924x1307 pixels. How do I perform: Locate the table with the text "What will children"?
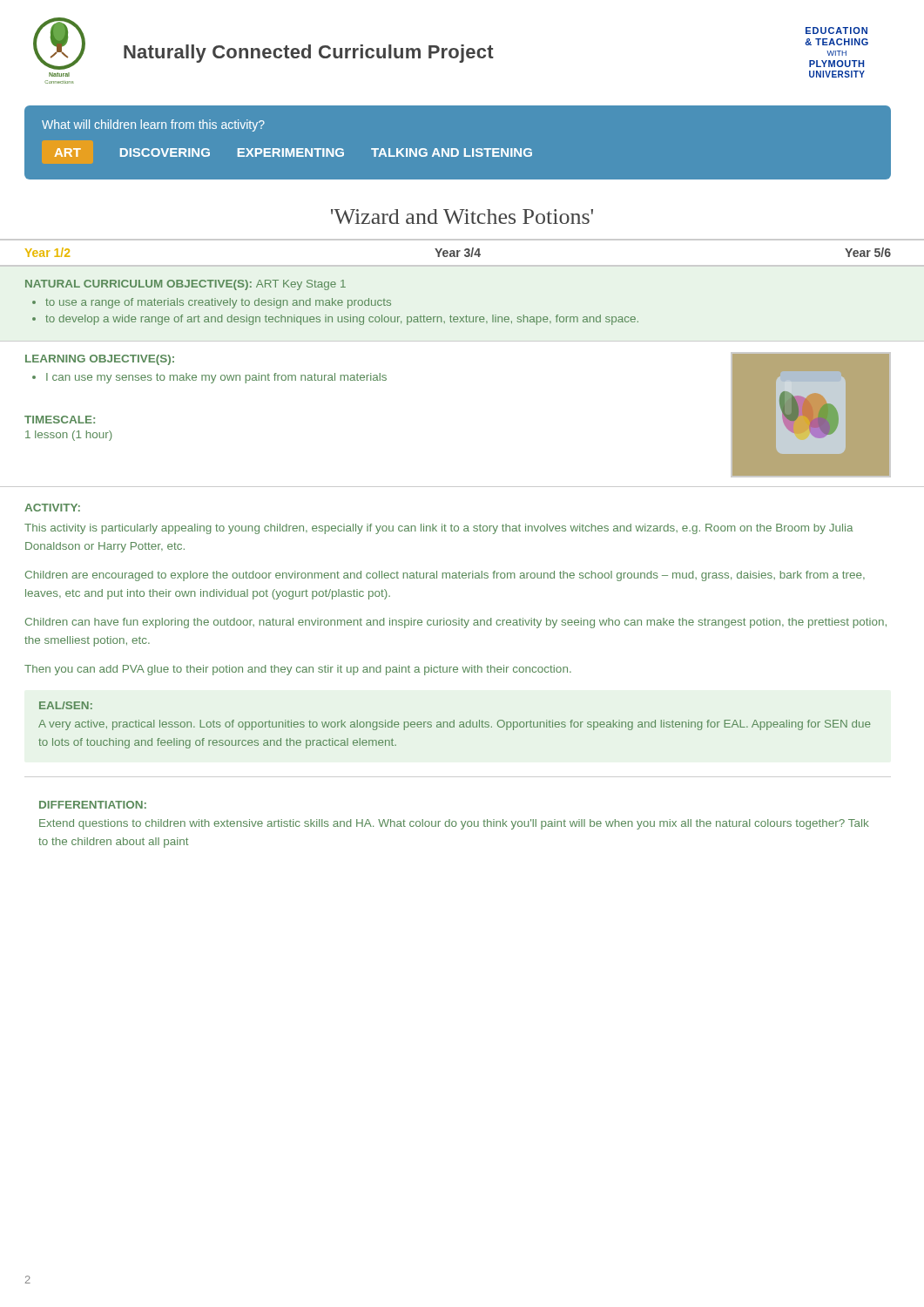458,142
